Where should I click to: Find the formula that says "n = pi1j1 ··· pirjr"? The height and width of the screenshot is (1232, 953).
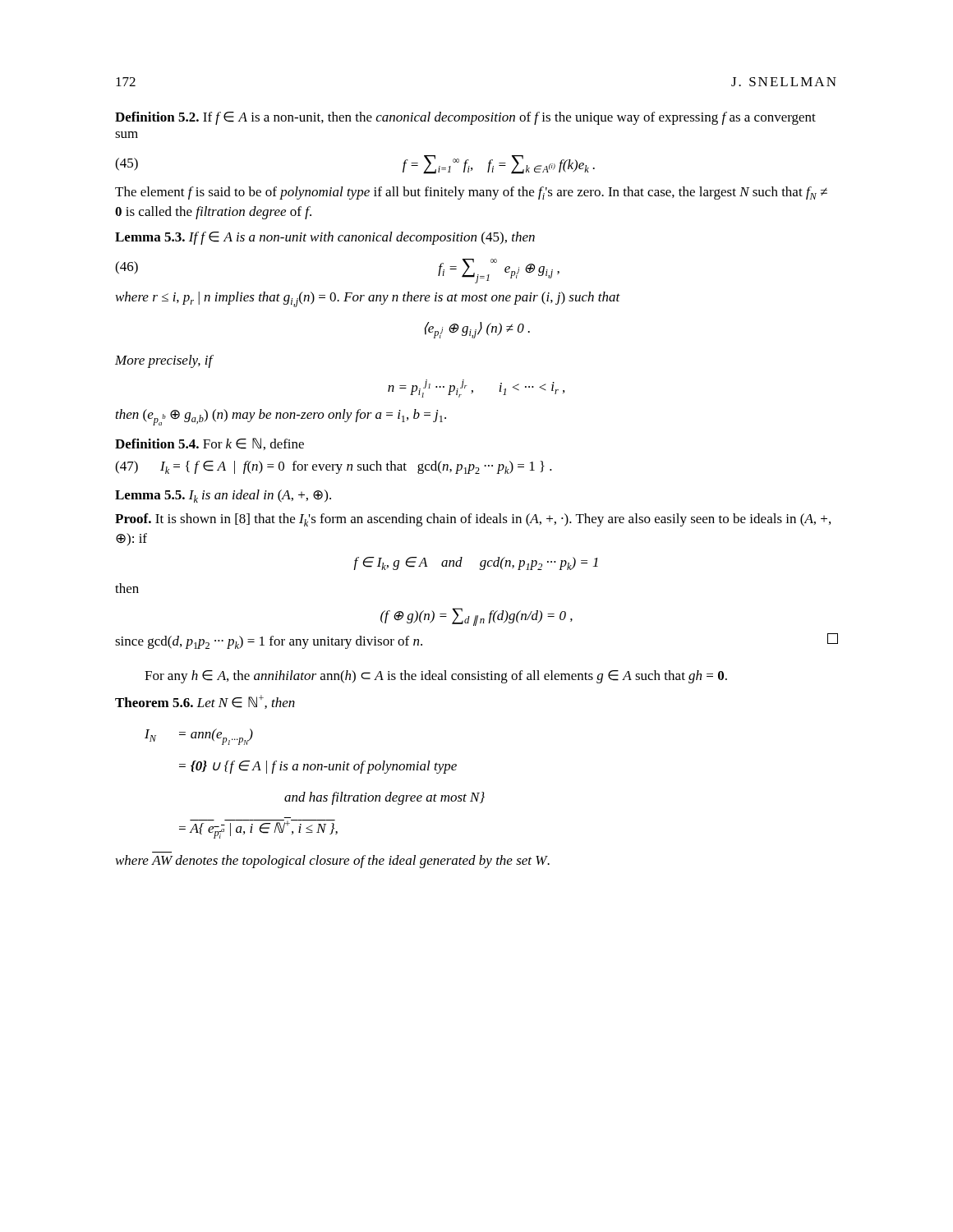pos(476,388)
